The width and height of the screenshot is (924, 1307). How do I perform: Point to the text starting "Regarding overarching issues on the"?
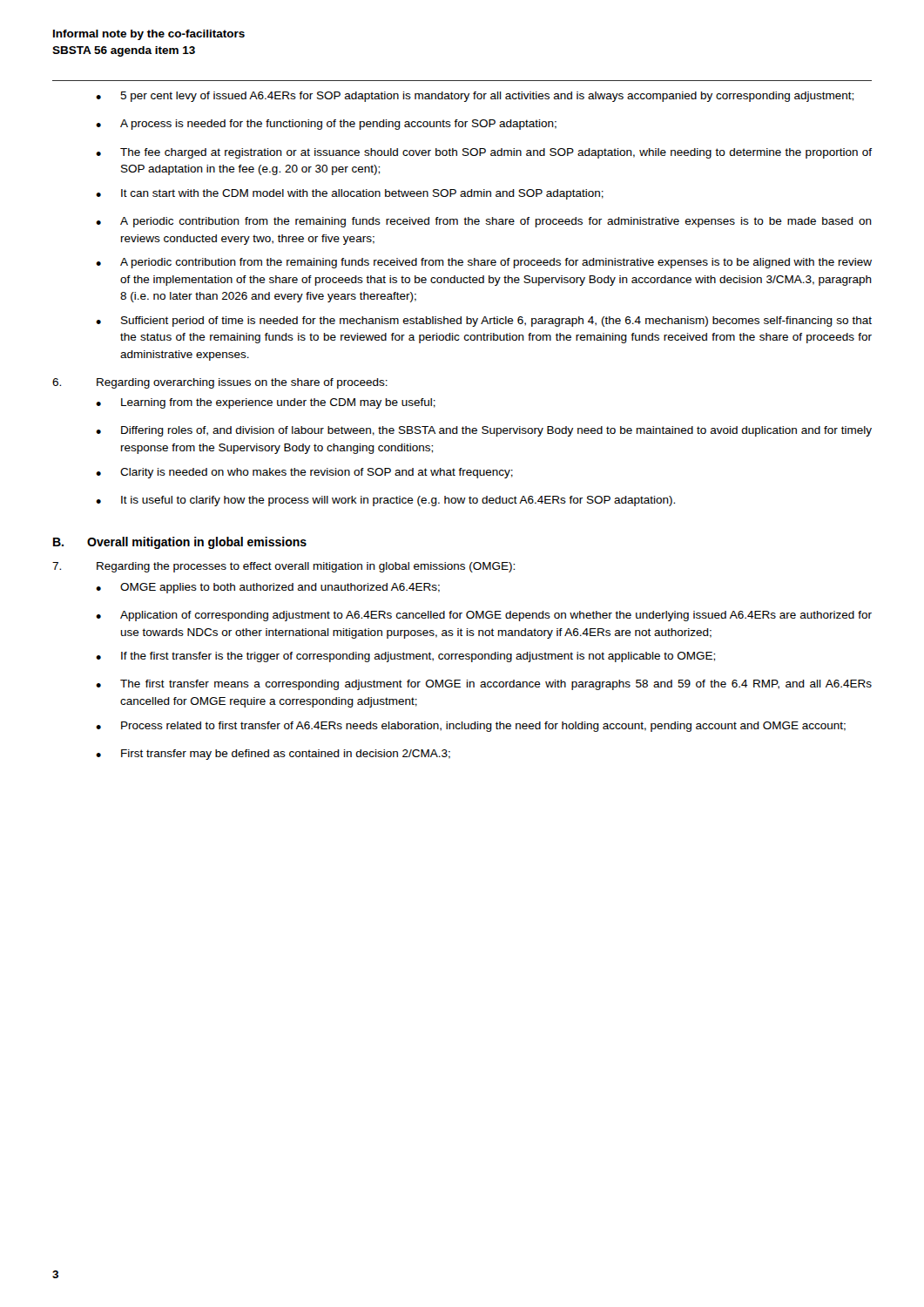[220, 383]
